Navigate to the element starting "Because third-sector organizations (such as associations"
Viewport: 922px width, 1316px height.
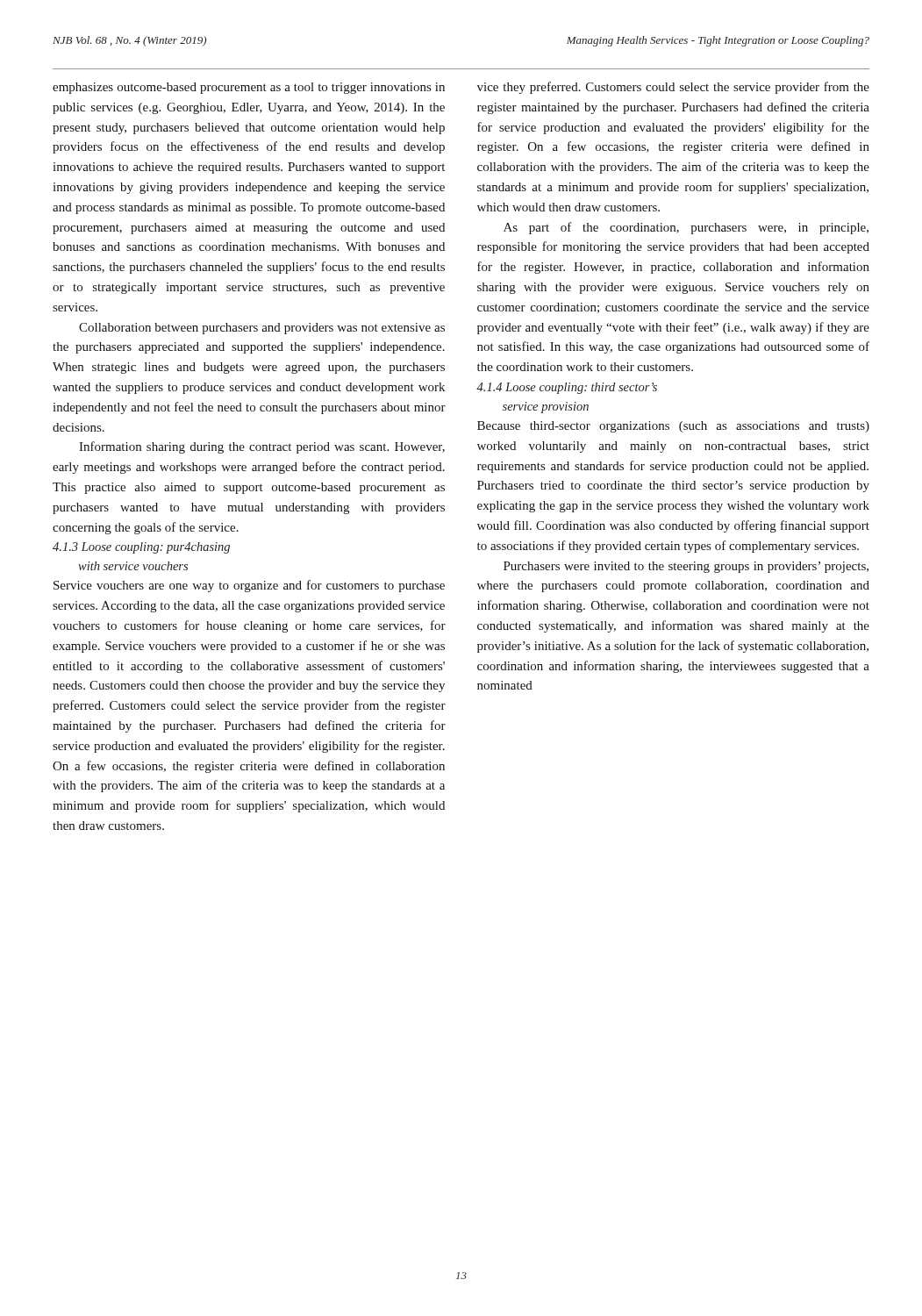673,486
